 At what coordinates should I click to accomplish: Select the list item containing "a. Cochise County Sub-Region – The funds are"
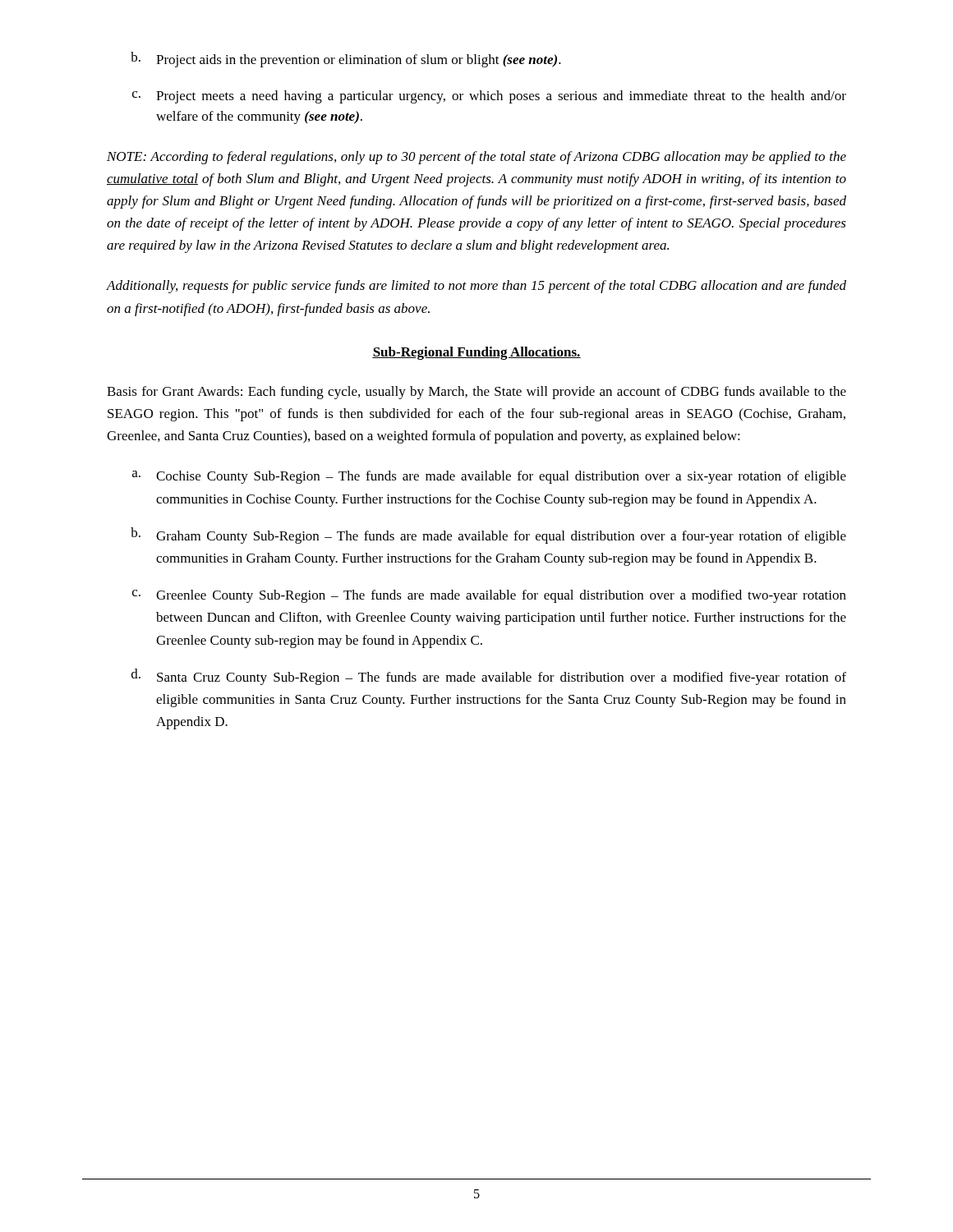point(476,488)
